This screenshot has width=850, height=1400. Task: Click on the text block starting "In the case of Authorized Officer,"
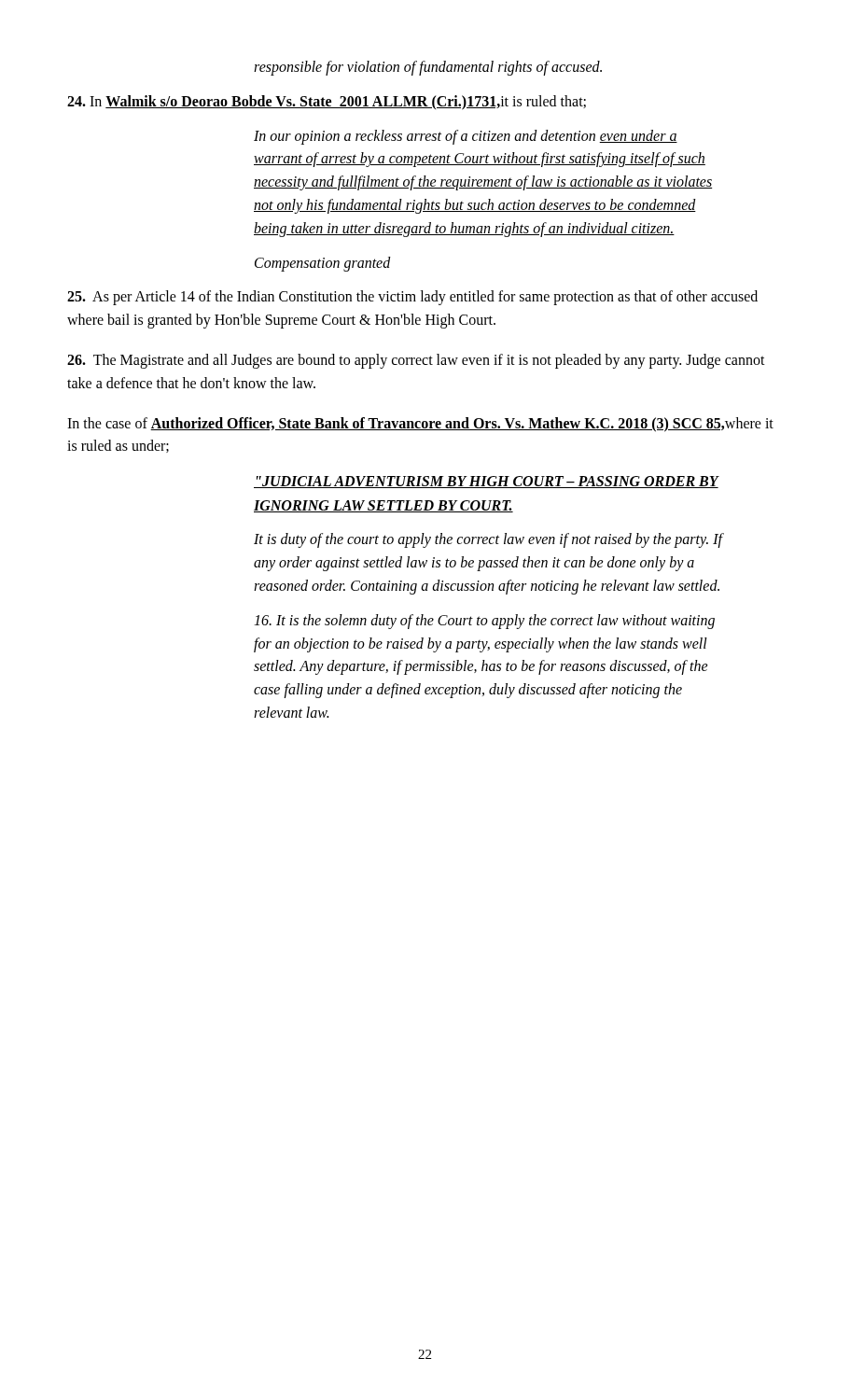coord(425,435)
